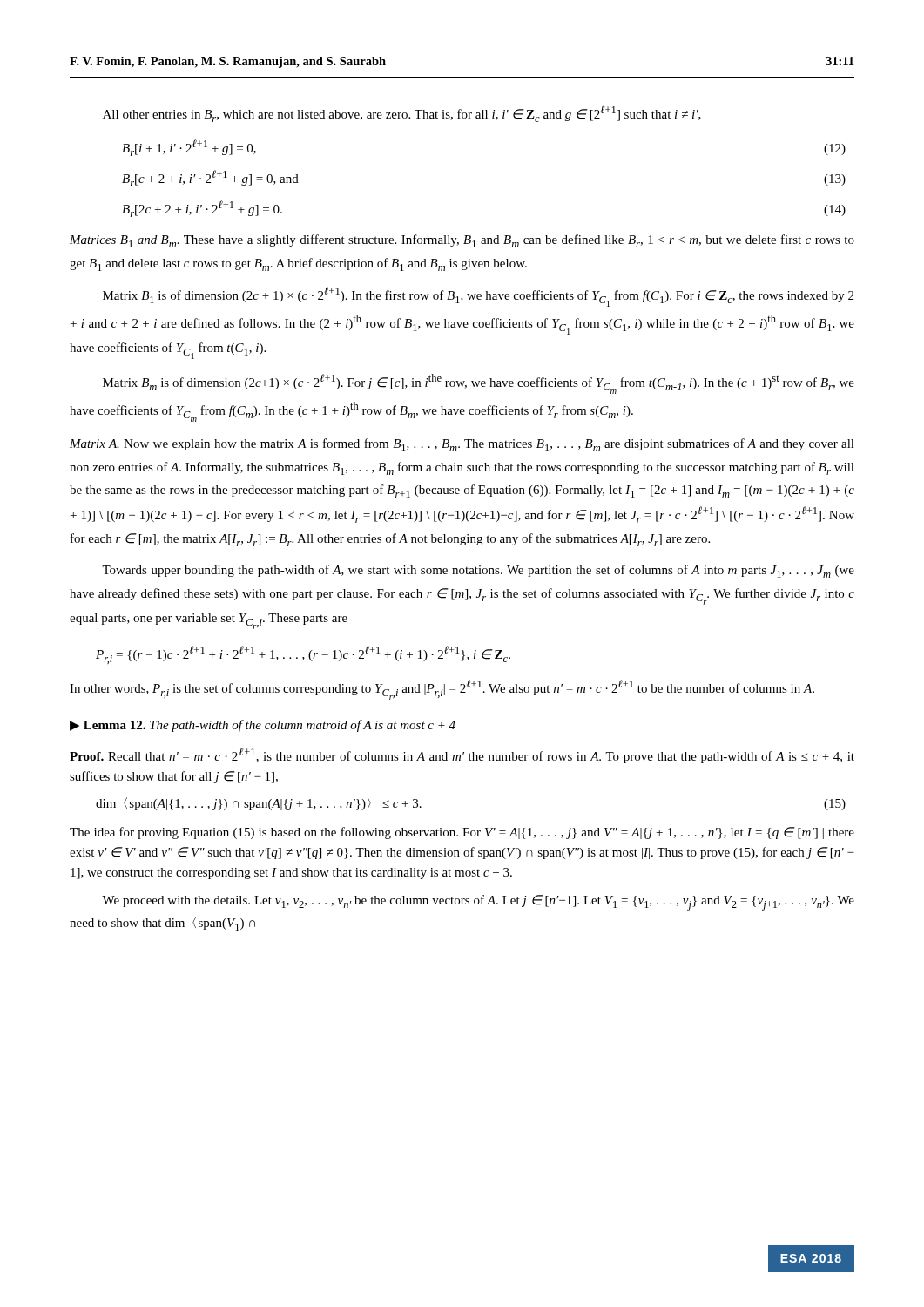Locate the block of text that opens with "In other words, Pr,i is"
The height and width of the screenshot is (1307, 924).
point(462,690)
